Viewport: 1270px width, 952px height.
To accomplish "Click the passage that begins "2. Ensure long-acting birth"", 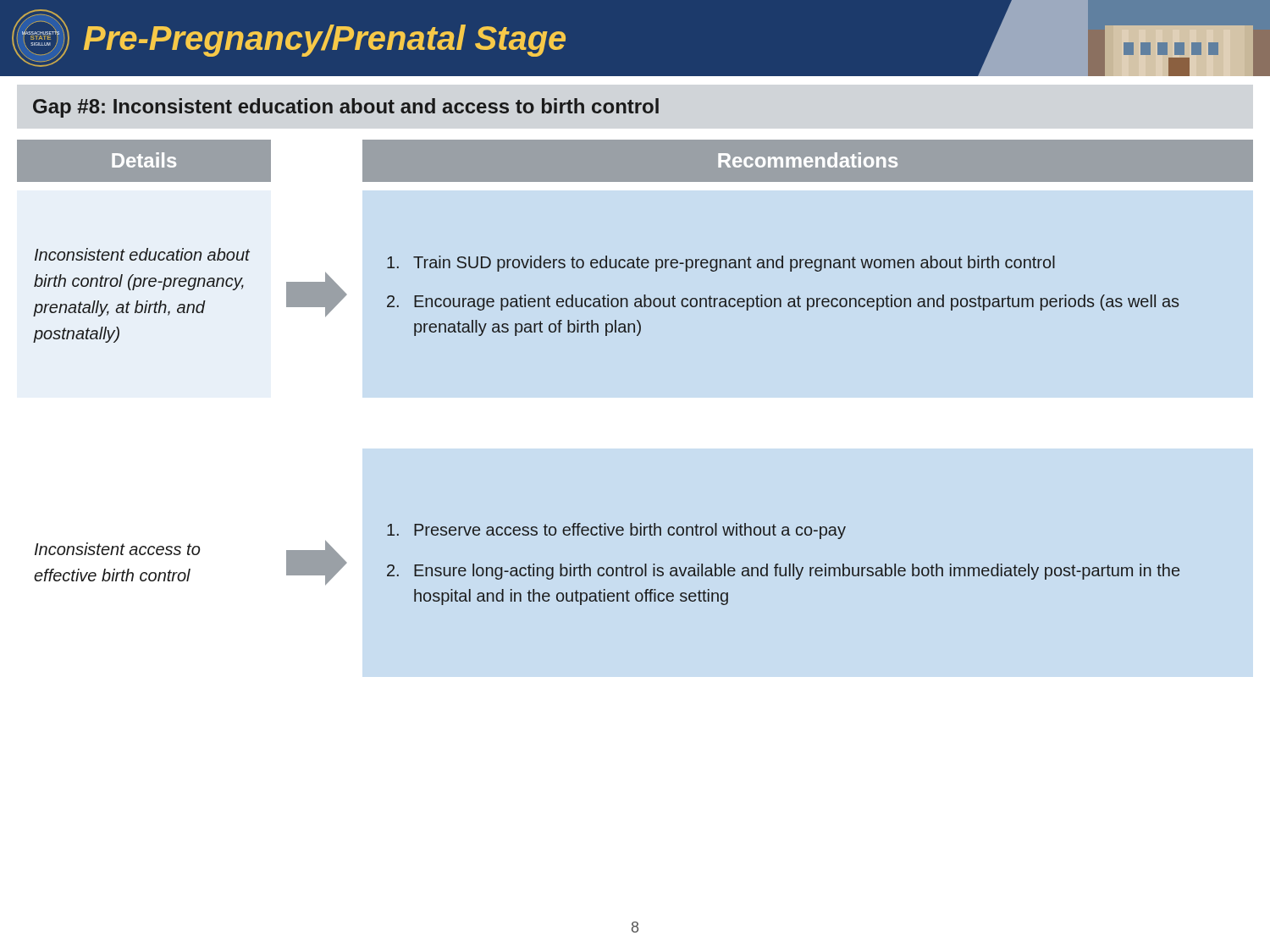I will (808, 583).
